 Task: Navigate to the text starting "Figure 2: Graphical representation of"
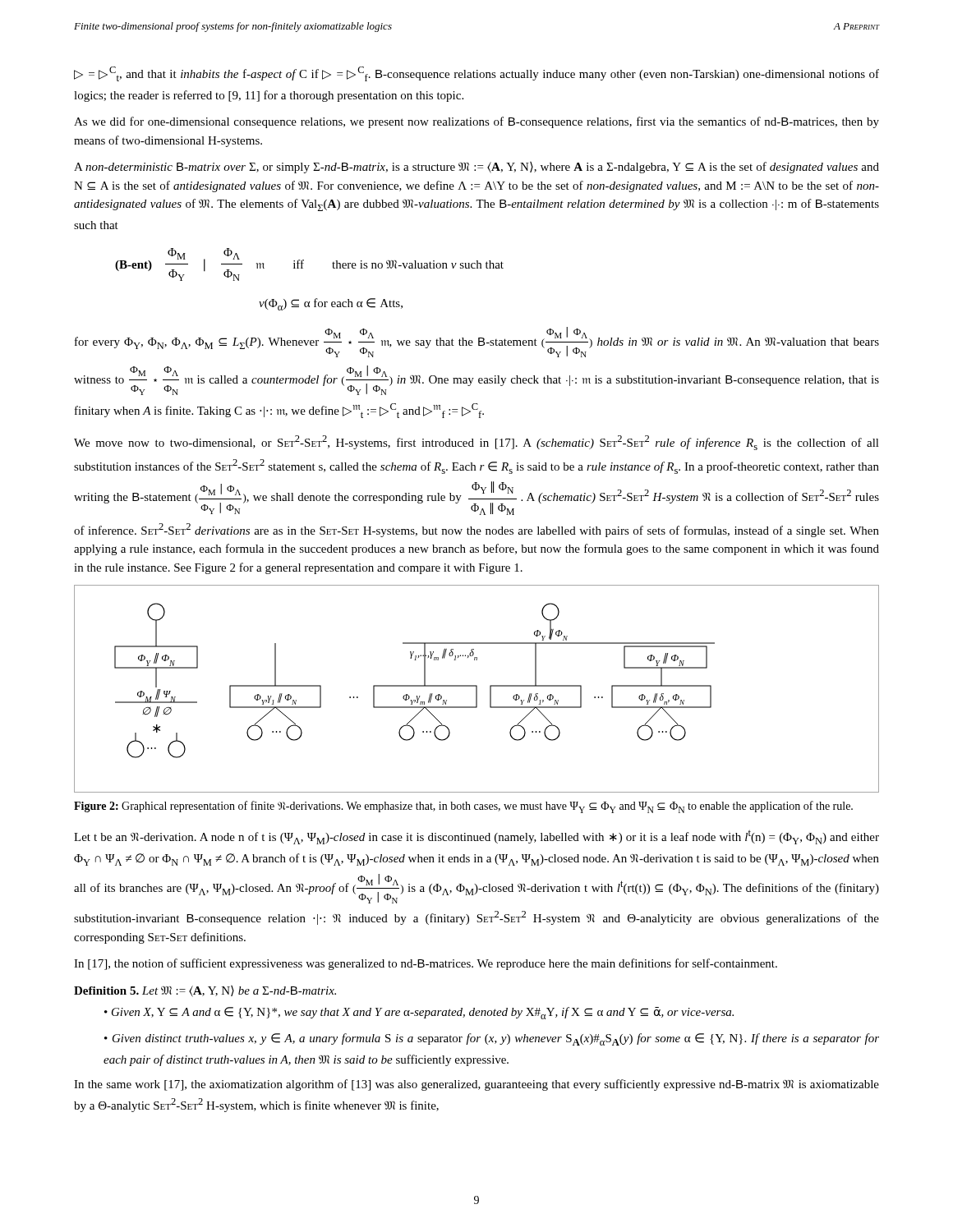pyautogui.click(x=476, y=807)
